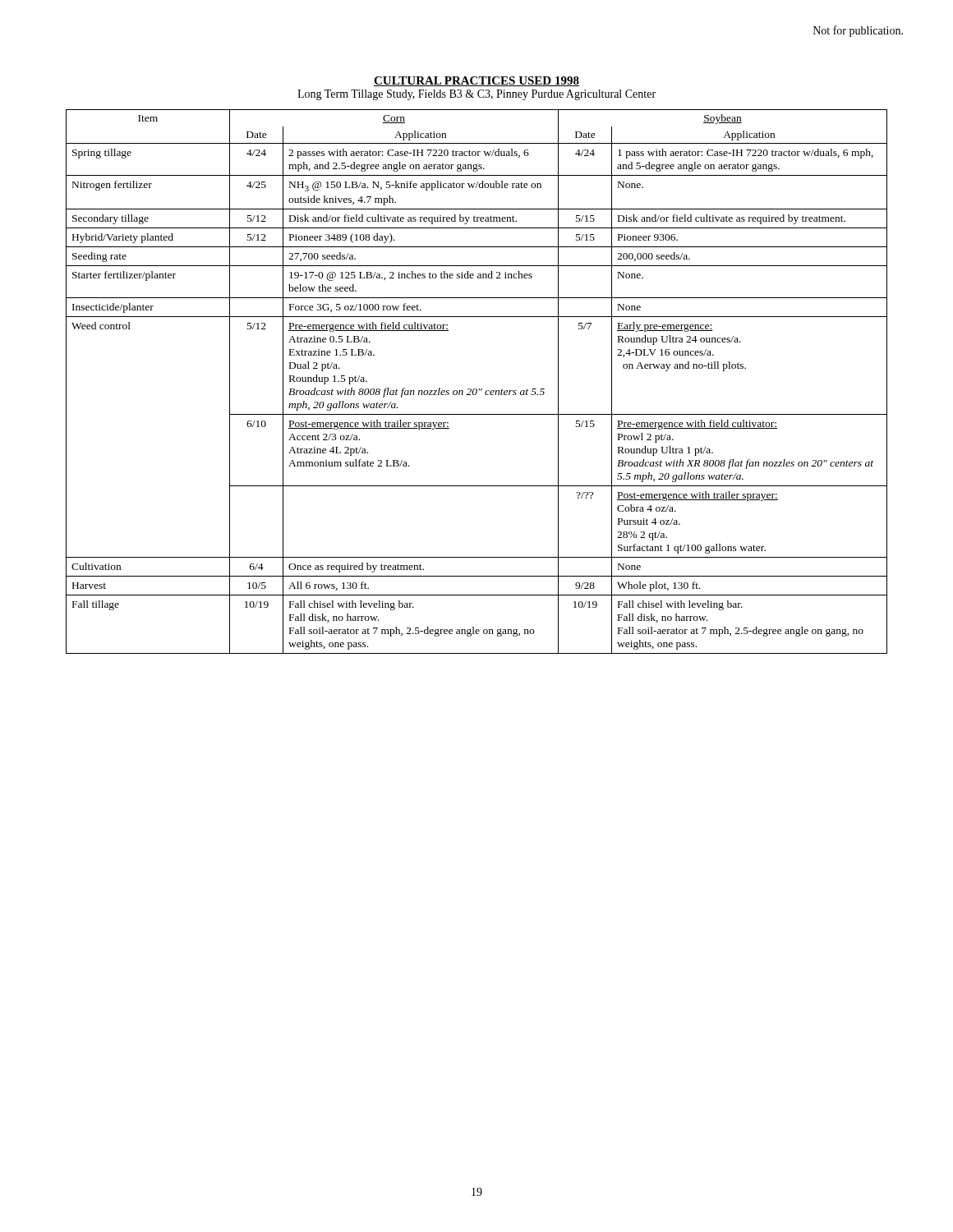This screenshot has width=953, height=1232.
Task: Navigate to the text starting "CULTURAL PRACTICES USED 1998 Long Term"
Action: click(476, 87)
